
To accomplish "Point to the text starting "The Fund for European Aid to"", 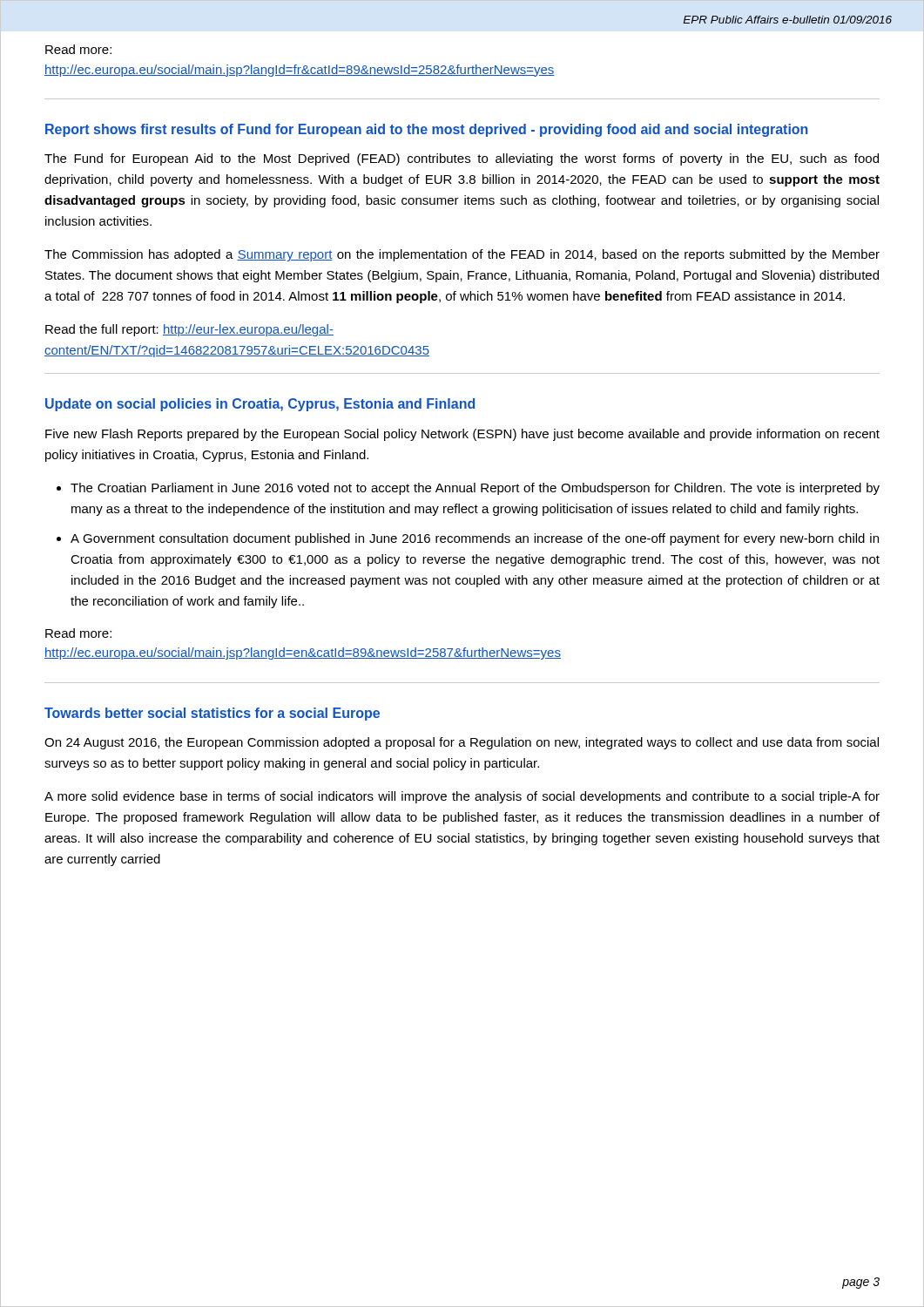I will tap(462, 190).
